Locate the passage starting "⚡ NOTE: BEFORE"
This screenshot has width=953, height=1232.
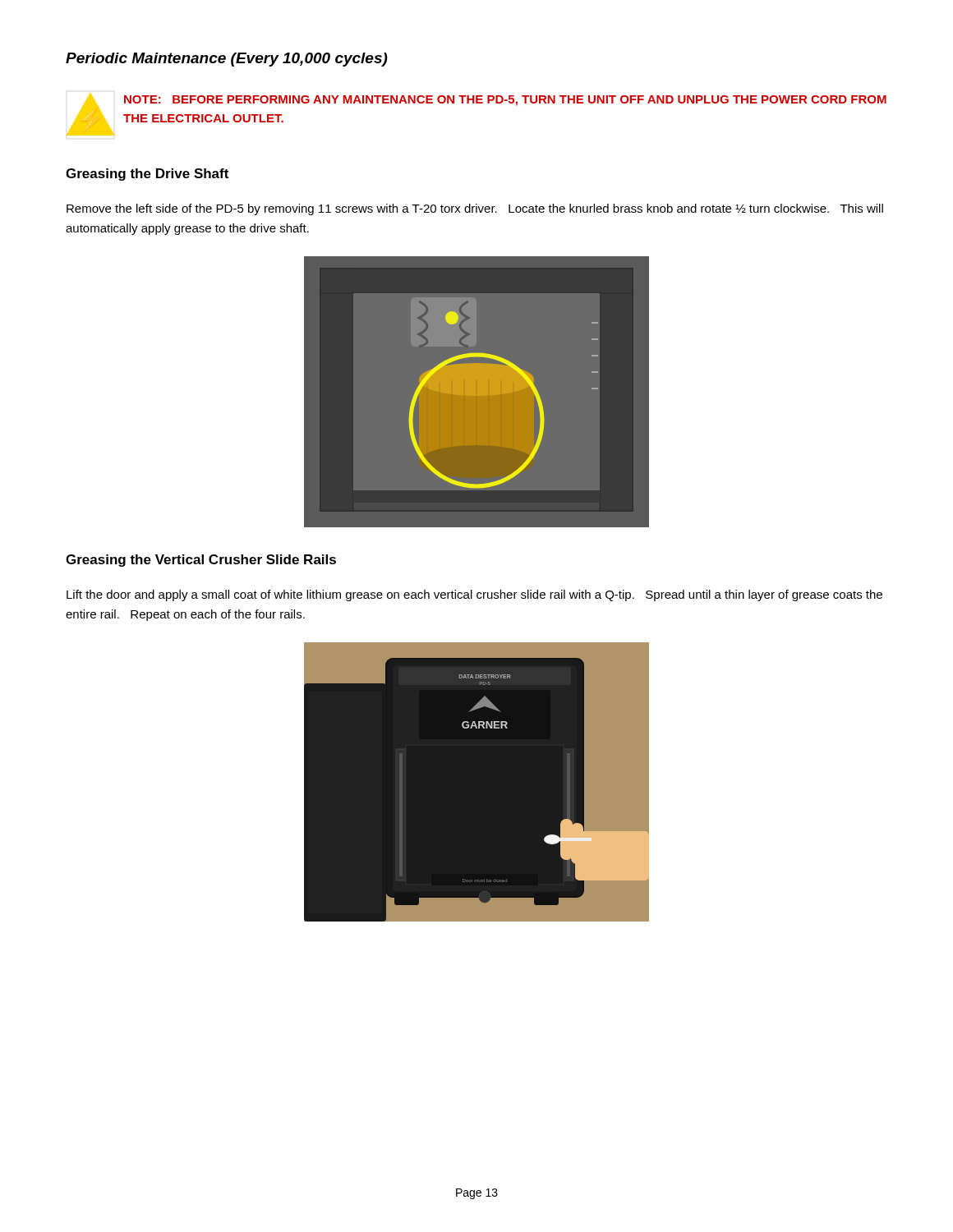coord(476,115)
